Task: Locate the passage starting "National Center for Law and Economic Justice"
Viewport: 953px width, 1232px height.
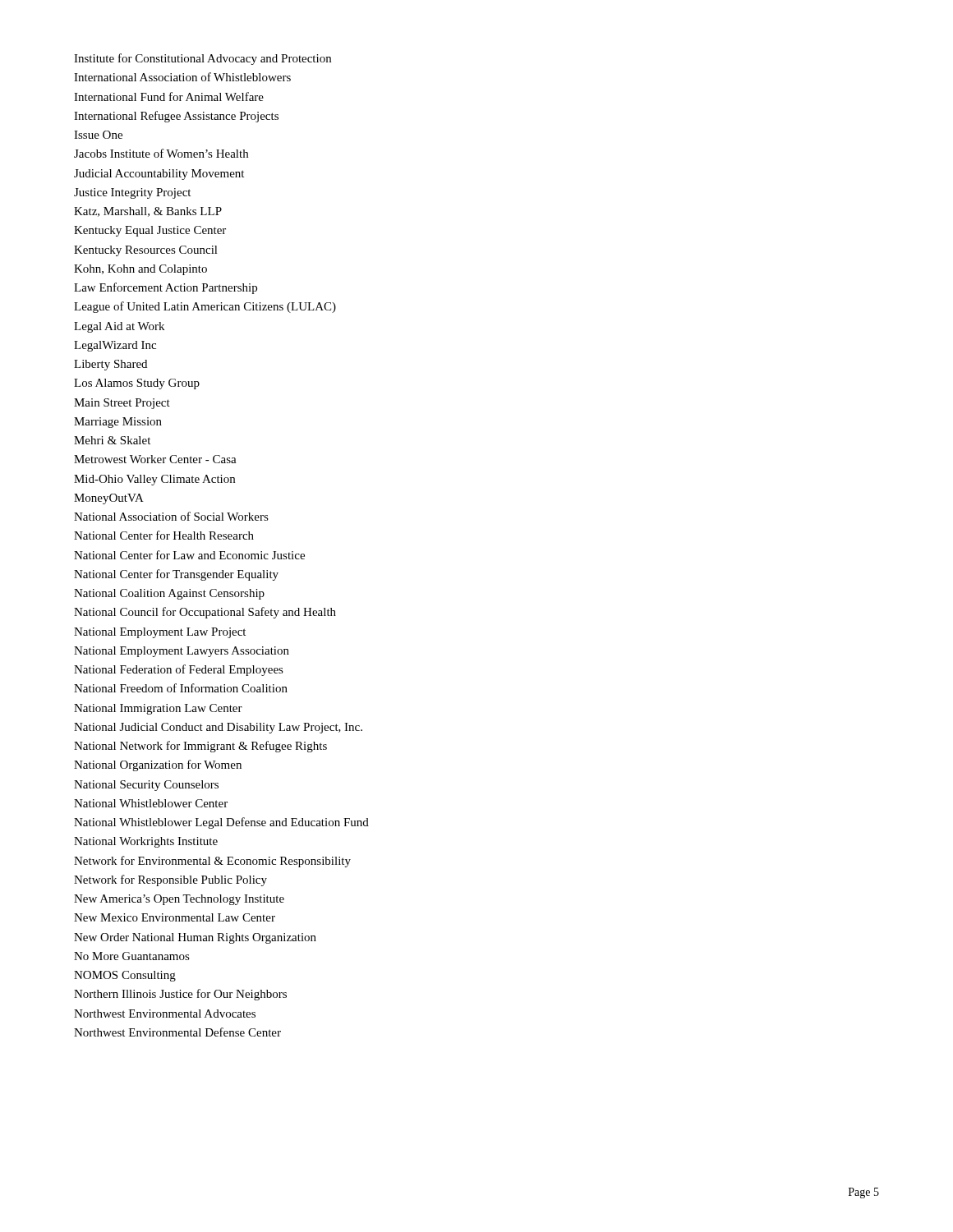Action: tap(190, 555)
